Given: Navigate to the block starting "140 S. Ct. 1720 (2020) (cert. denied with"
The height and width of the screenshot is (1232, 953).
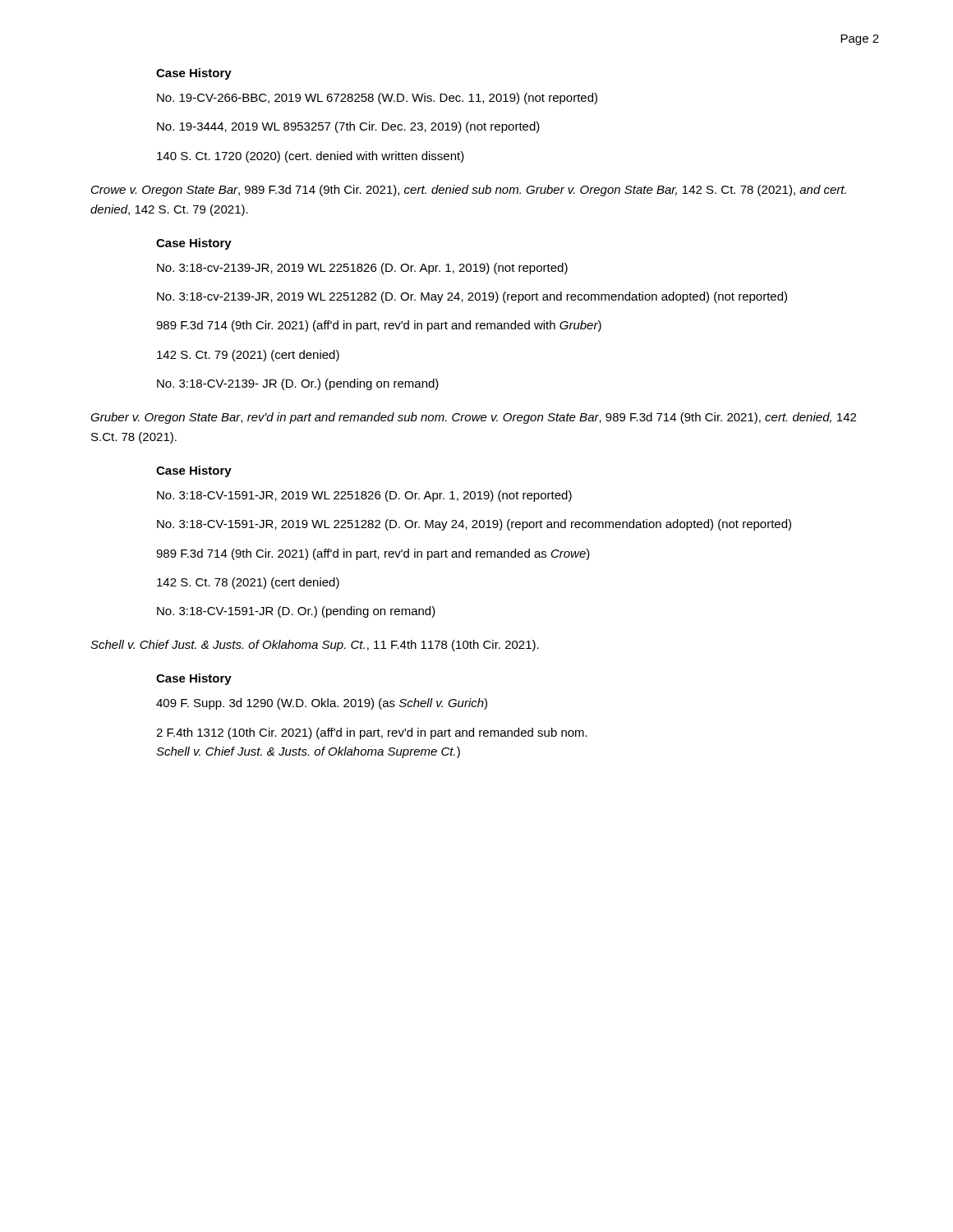Looking at the screenshot, I should tap(310, 155).
